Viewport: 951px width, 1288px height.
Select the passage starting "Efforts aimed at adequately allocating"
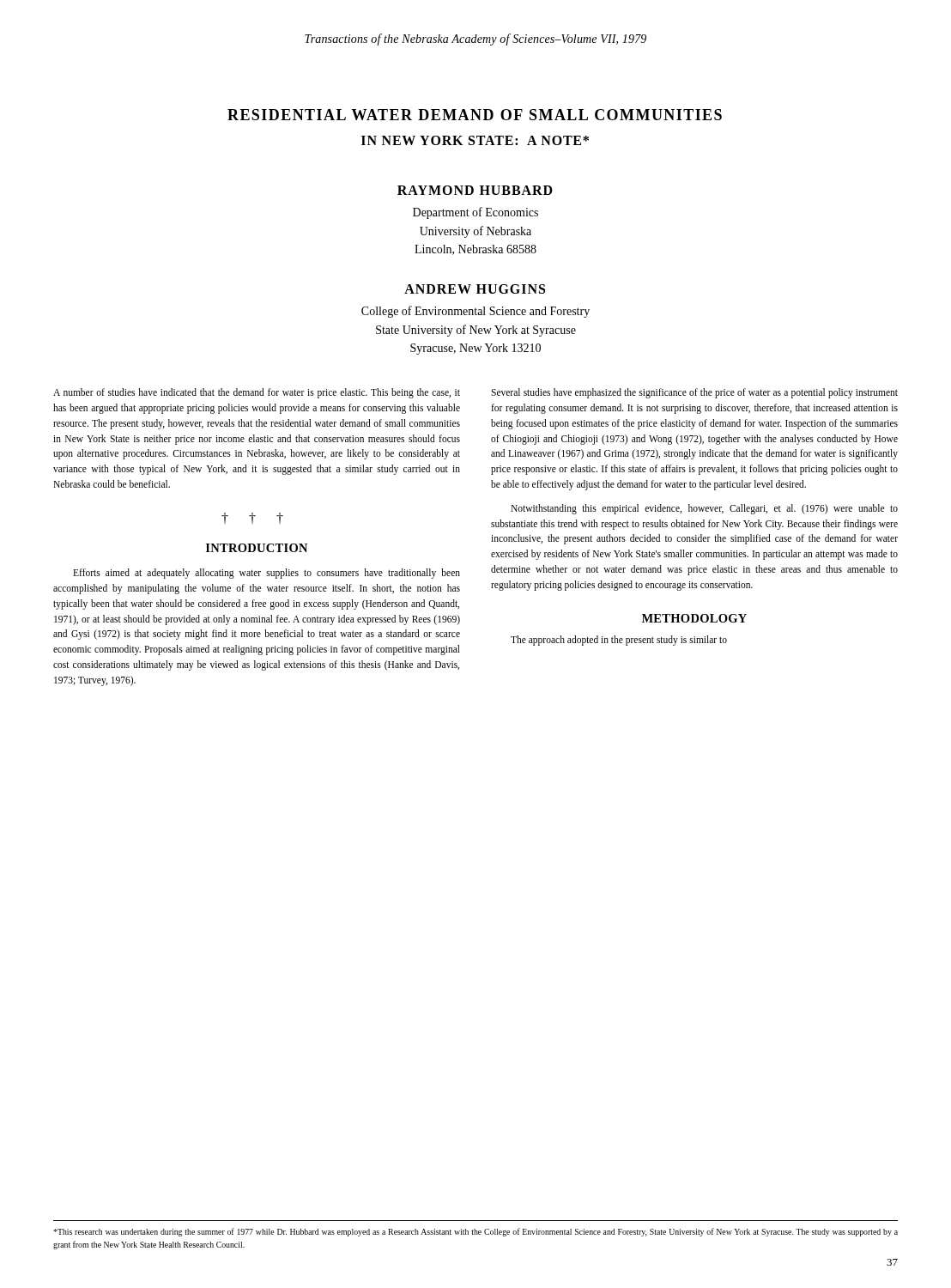click(x=257, y=627)
